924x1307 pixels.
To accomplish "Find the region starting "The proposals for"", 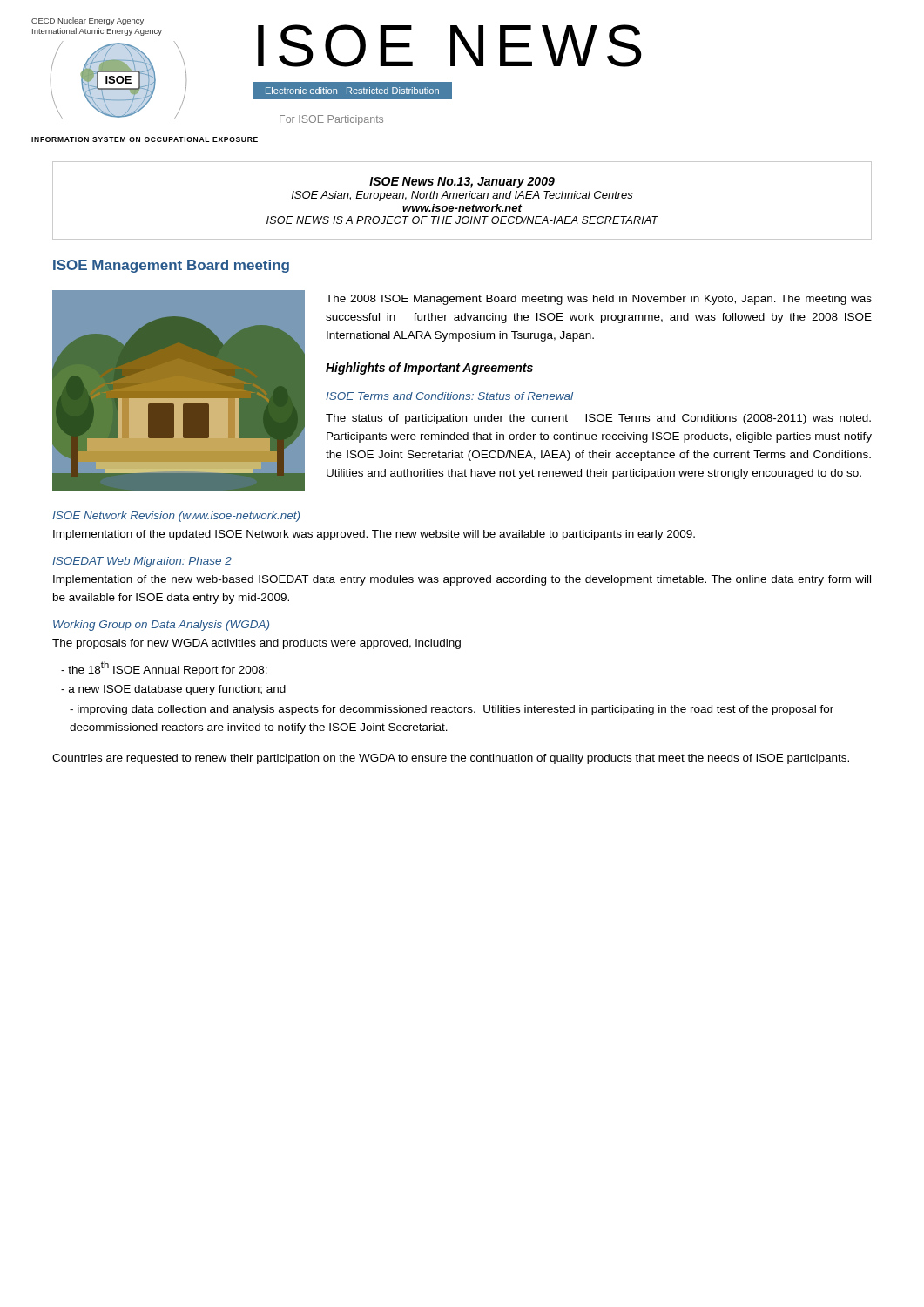I will pos(257,642).
